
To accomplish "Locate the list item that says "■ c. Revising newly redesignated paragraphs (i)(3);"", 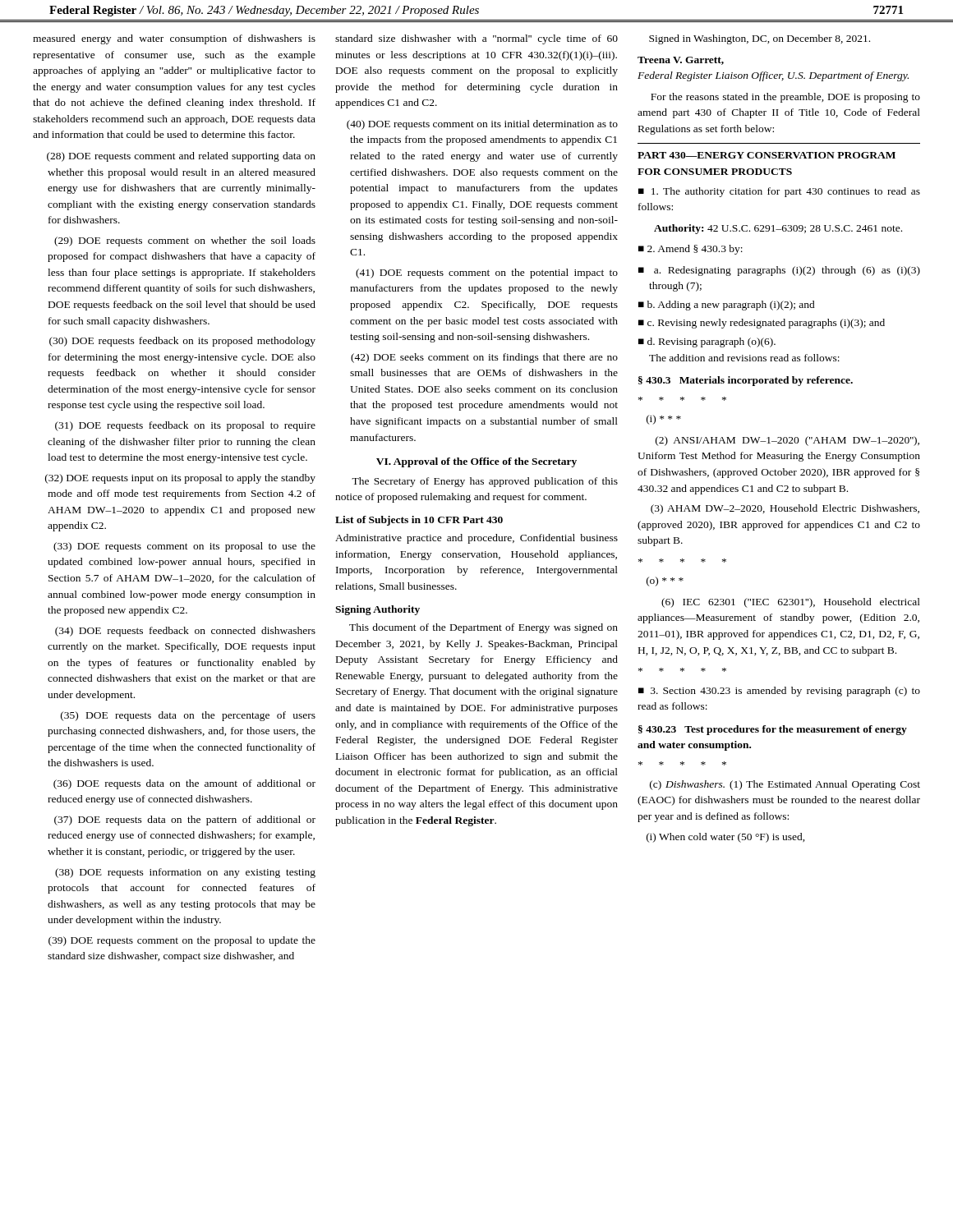I will (779, 323).
